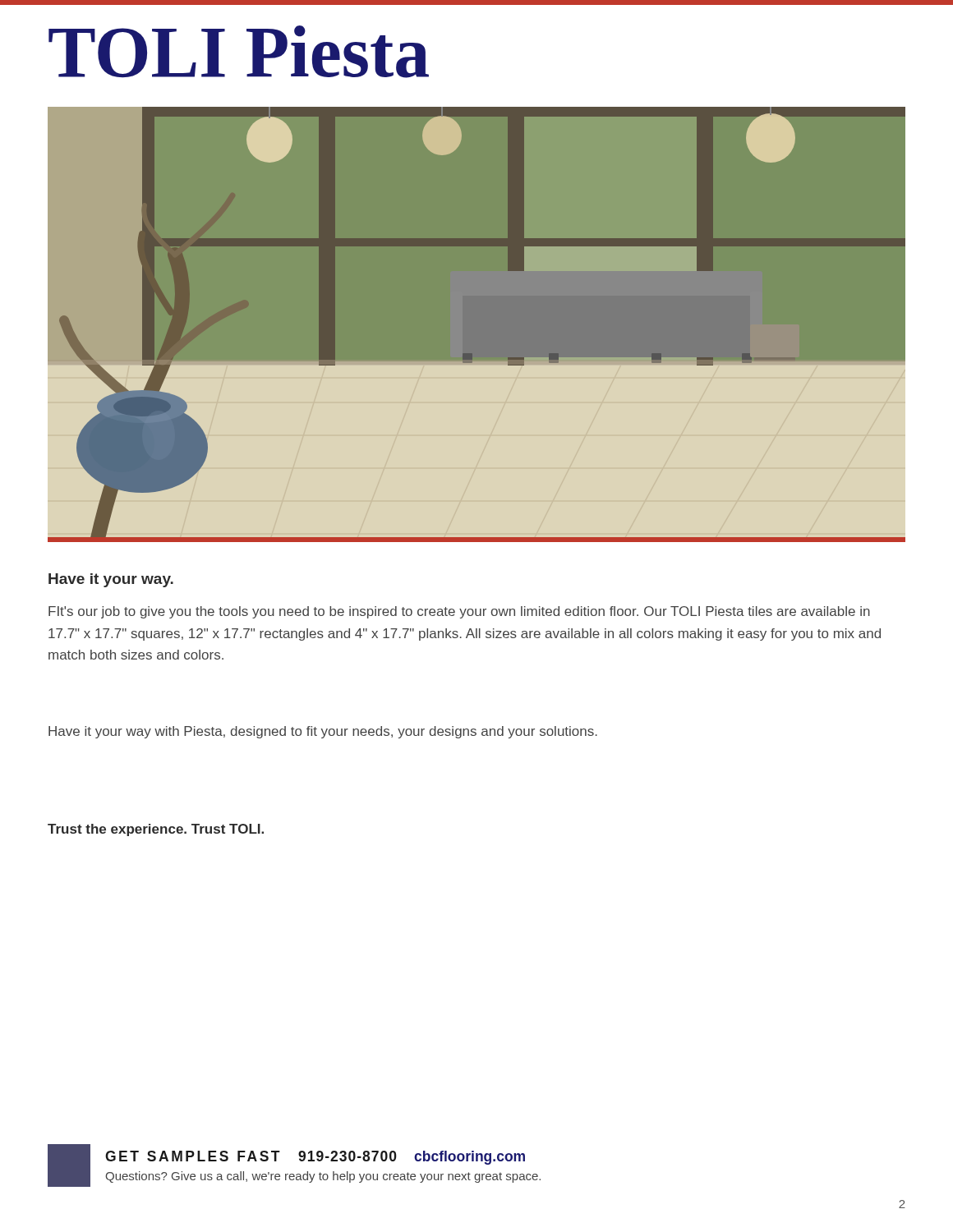
Task: Locate the block starting "GET SAMPLES FAST 919-230-8700 cbcflooring.com Questions? Give"
Action: coord(295,1165)
